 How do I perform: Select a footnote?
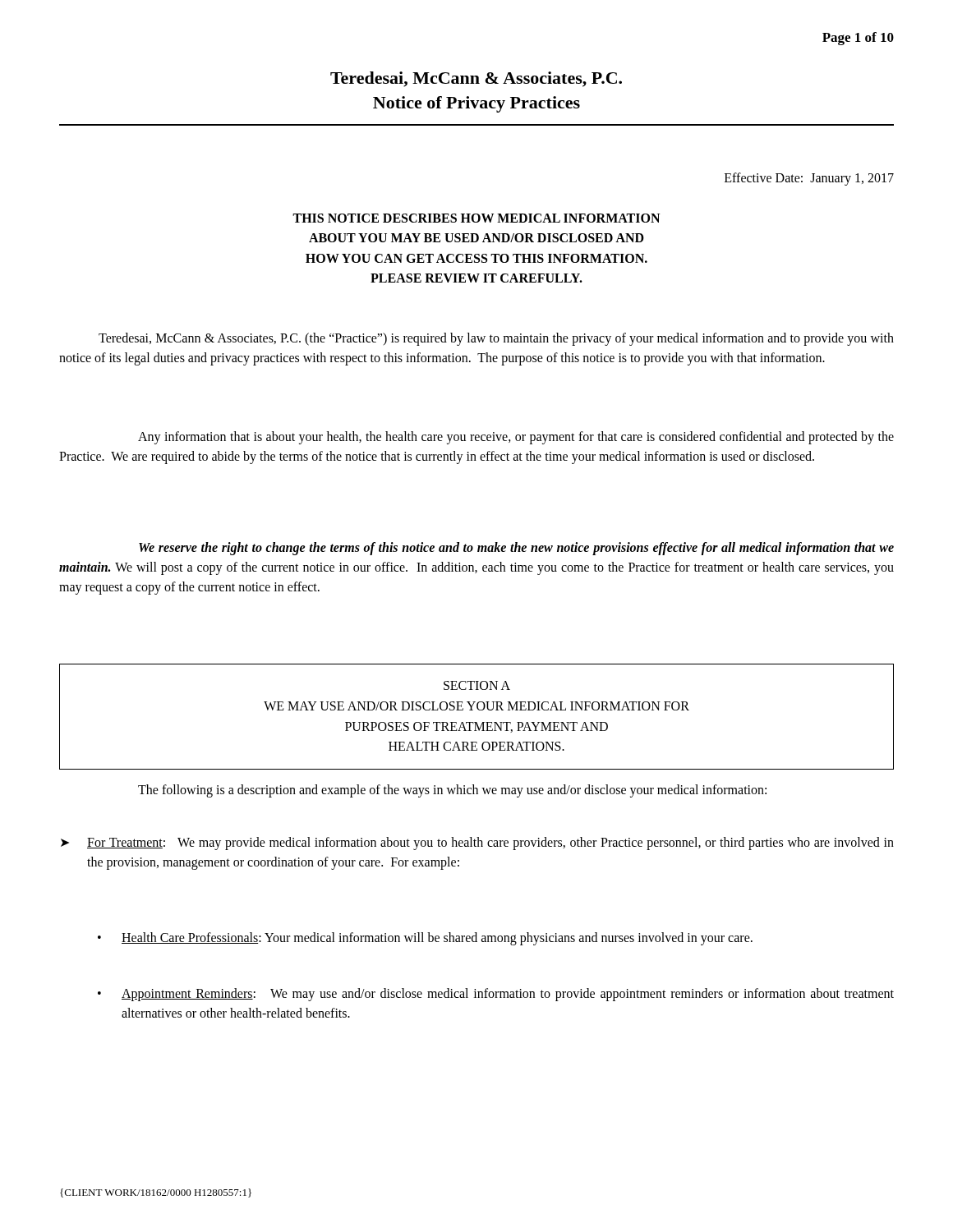156,1192
